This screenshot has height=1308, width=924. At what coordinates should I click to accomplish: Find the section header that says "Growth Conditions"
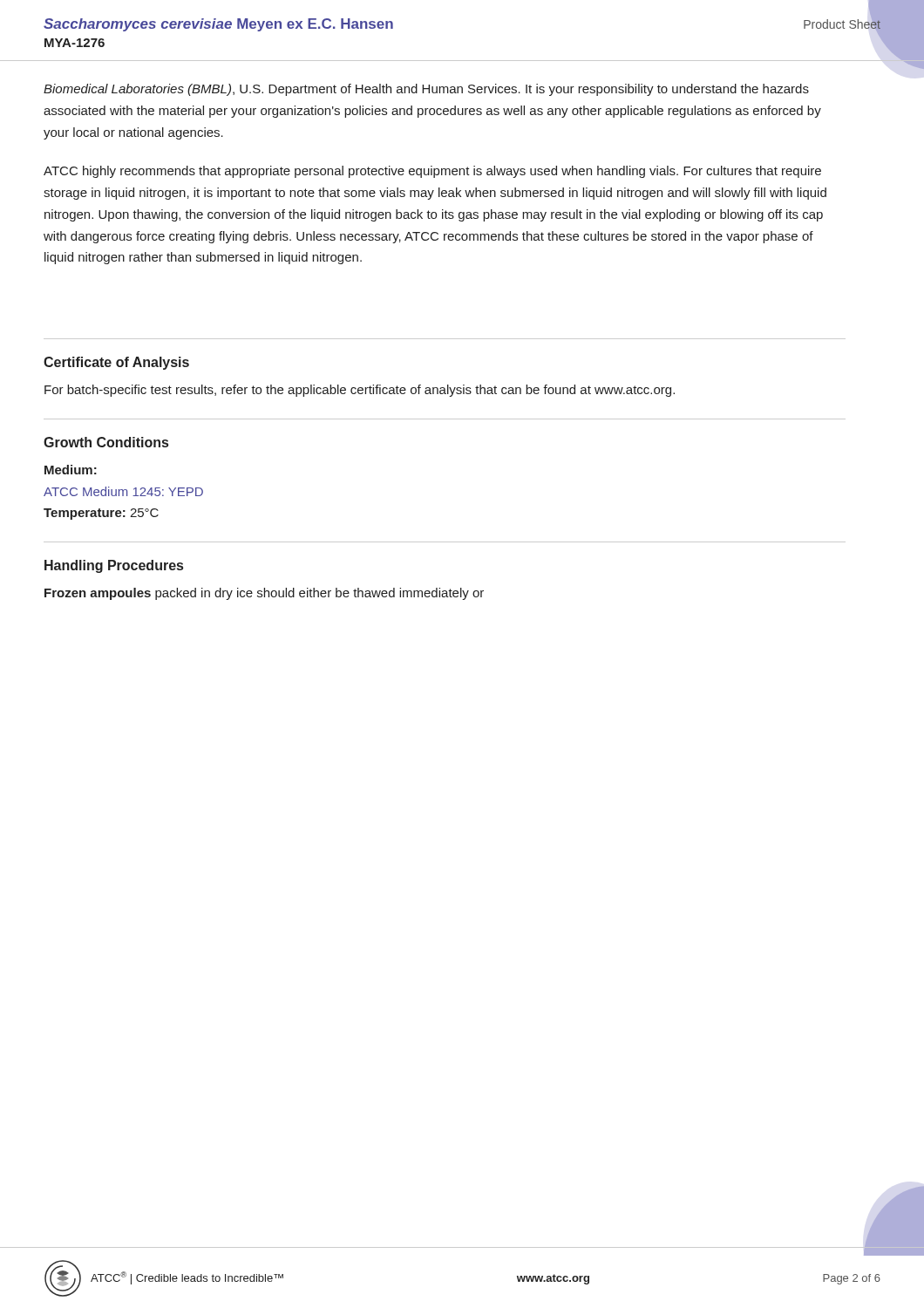106,442
